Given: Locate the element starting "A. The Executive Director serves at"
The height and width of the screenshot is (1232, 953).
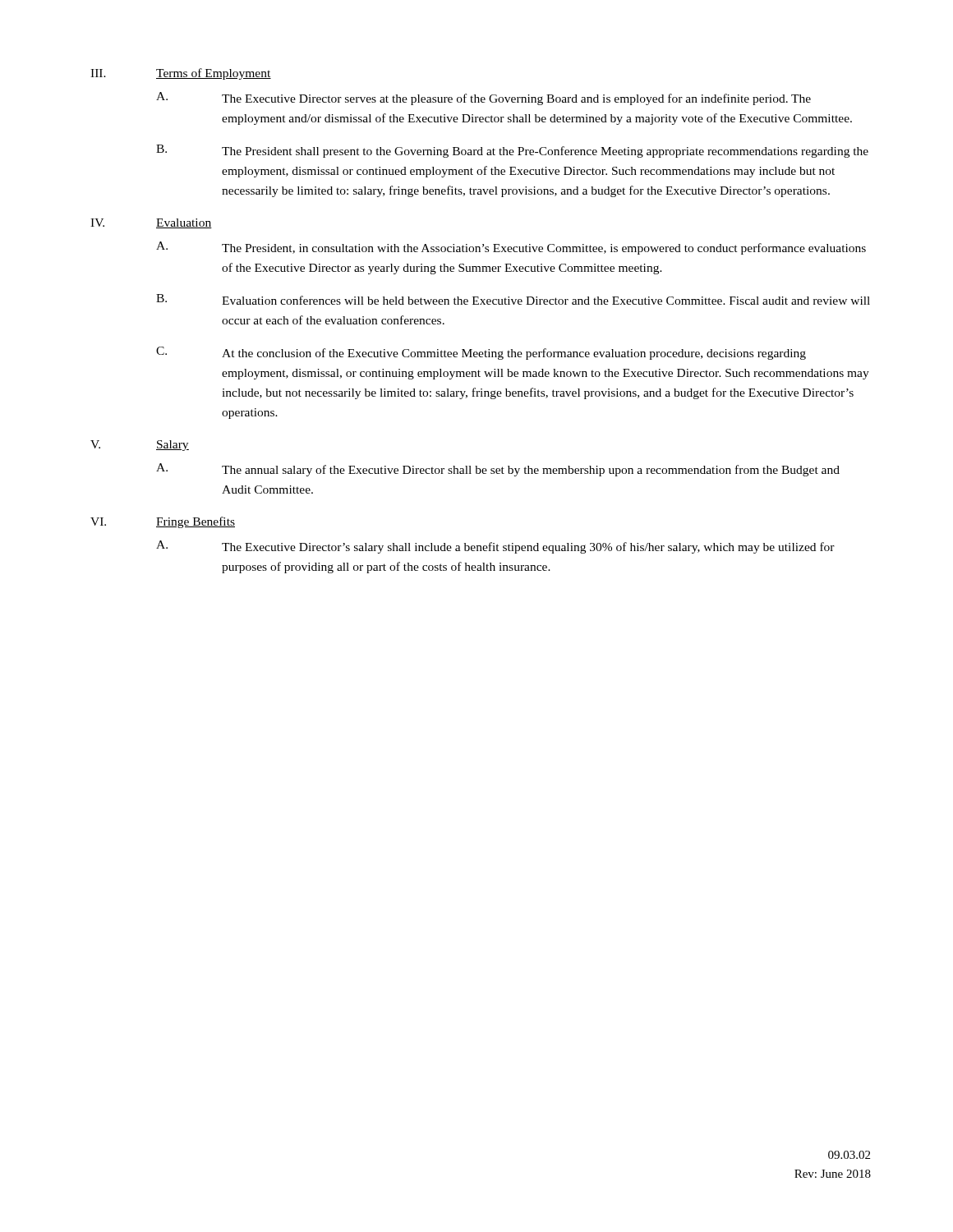Looking at the screenshot, I should pyautogui.click(x=513, y=108).
